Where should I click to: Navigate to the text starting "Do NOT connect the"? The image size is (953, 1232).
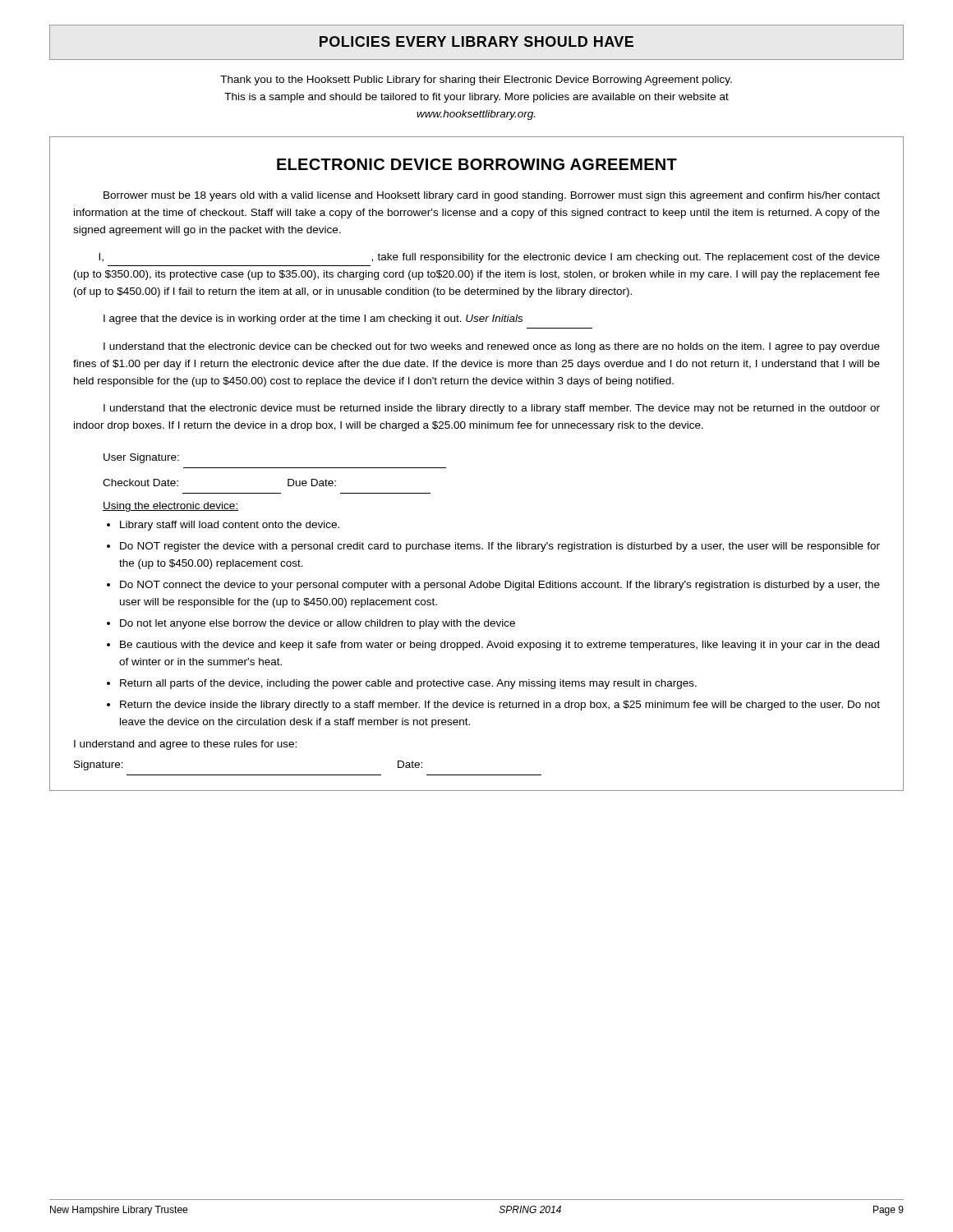coord(500,593)
